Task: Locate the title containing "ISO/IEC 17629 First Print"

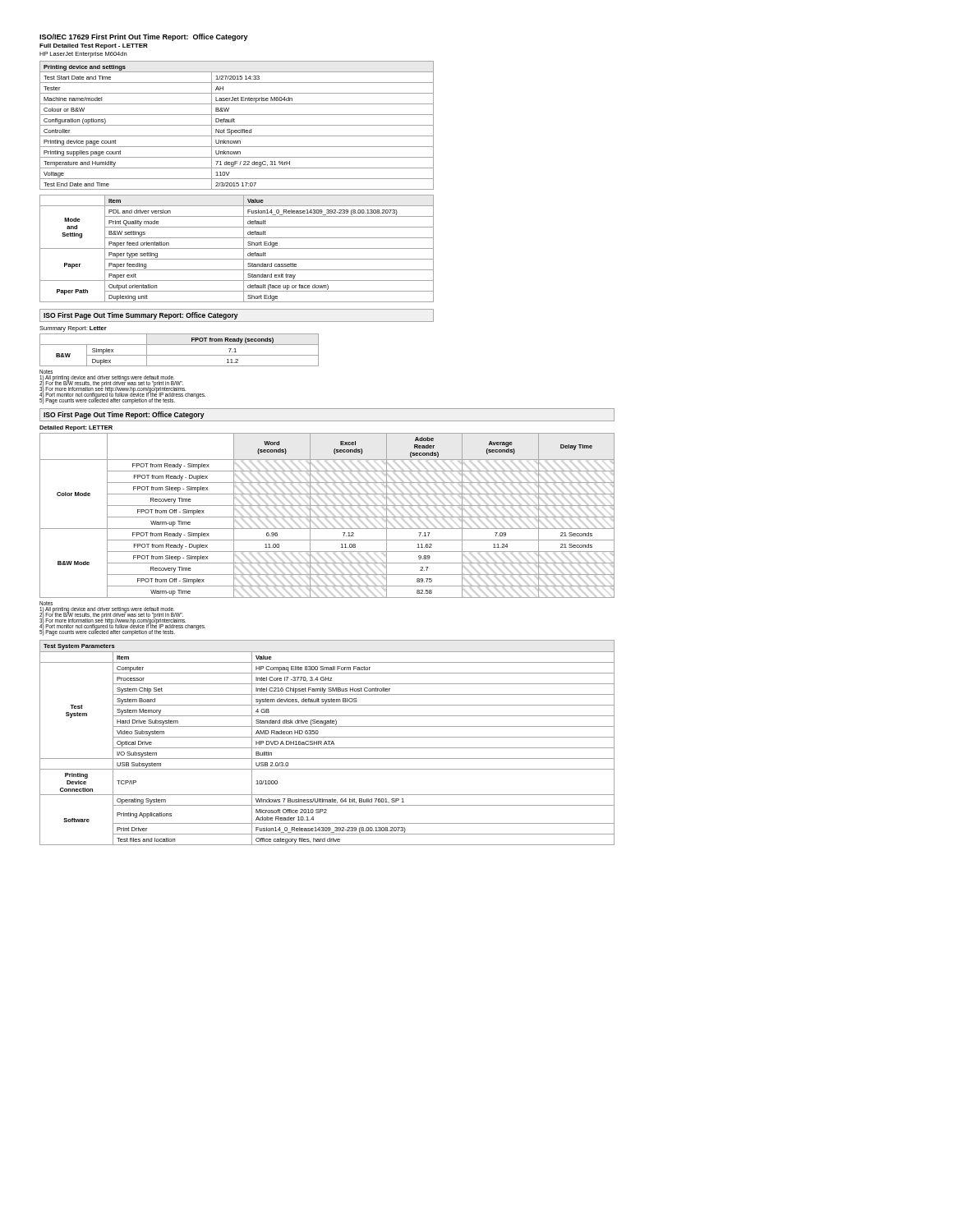Action: [x=144, y=37]
